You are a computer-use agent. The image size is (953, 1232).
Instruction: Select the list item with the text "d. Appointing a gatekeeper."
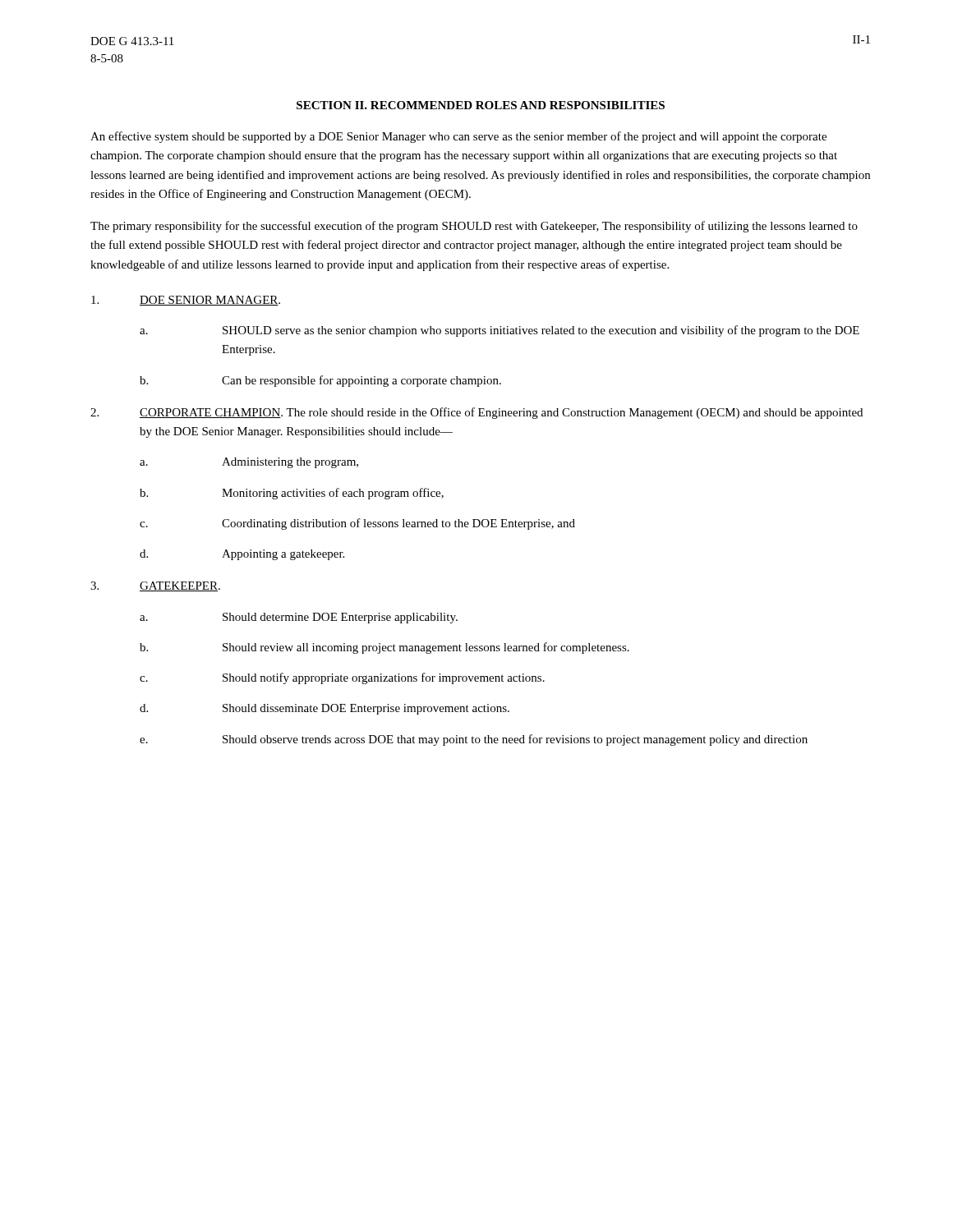pyautogui.click(x=218, y=554)
